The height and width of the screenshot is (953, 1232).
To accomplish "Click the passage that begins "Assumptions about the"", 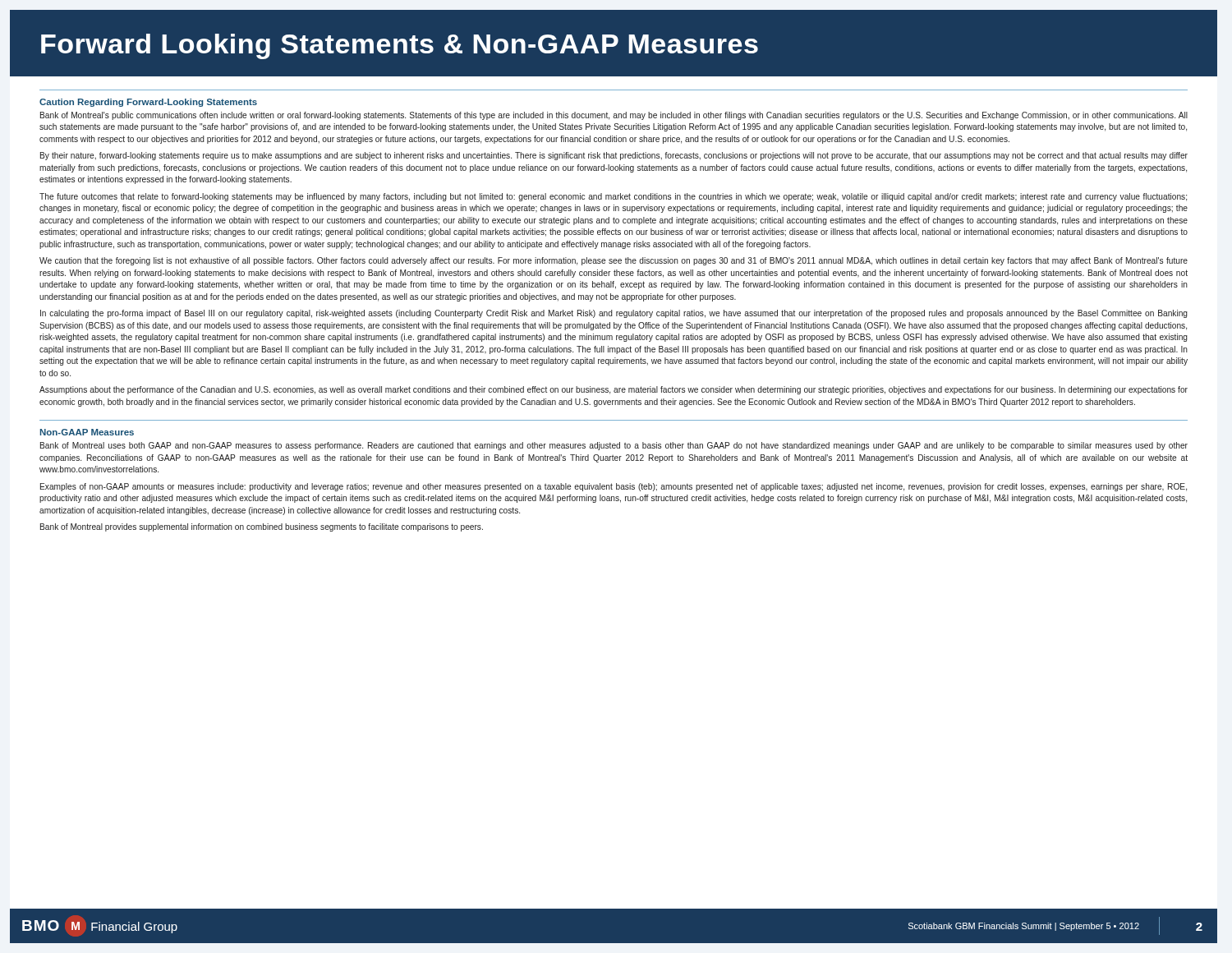I will pyautogui.click(x=614, y=396).
